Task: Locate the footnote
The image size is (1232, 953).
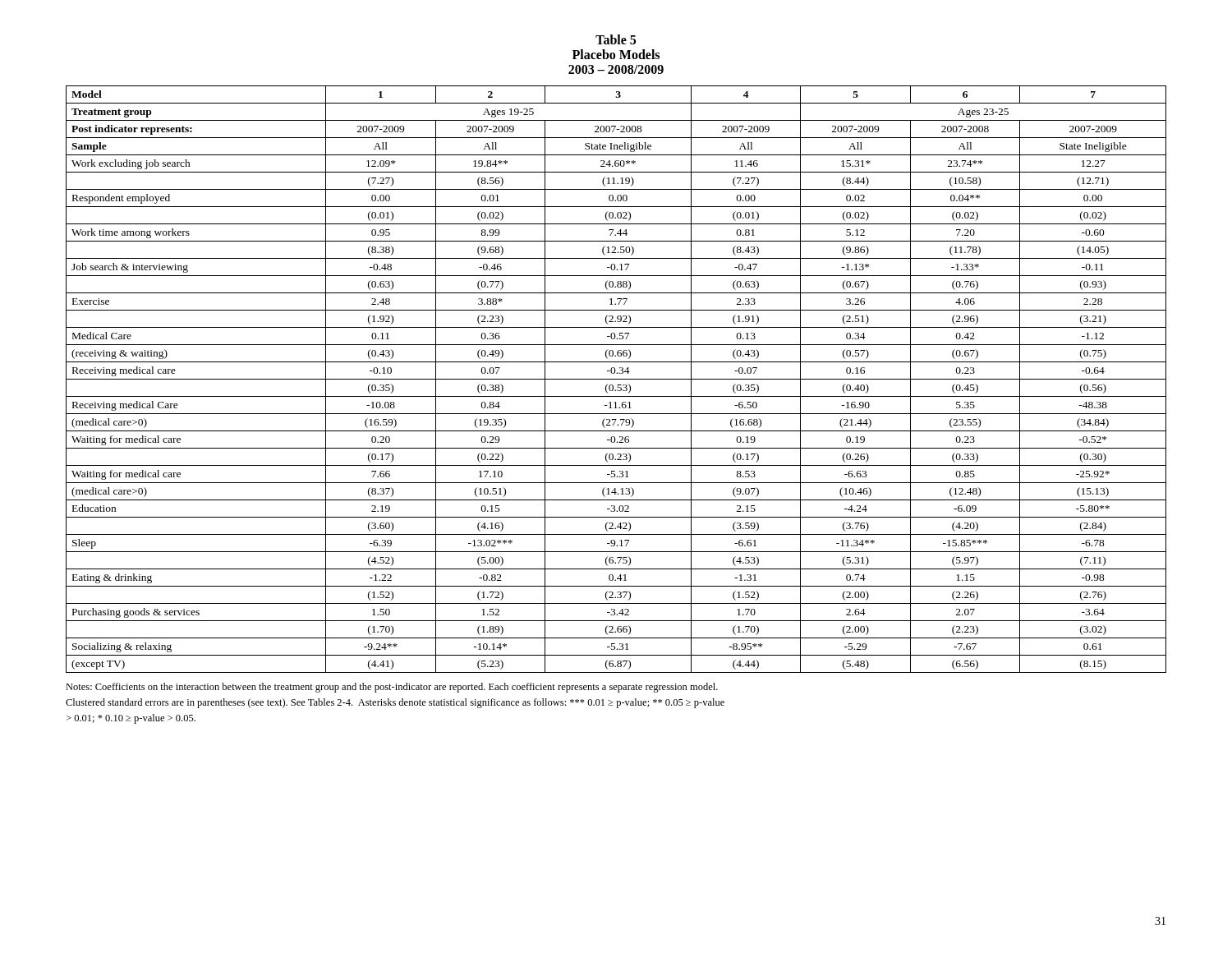Action: (x=395, y=702)
